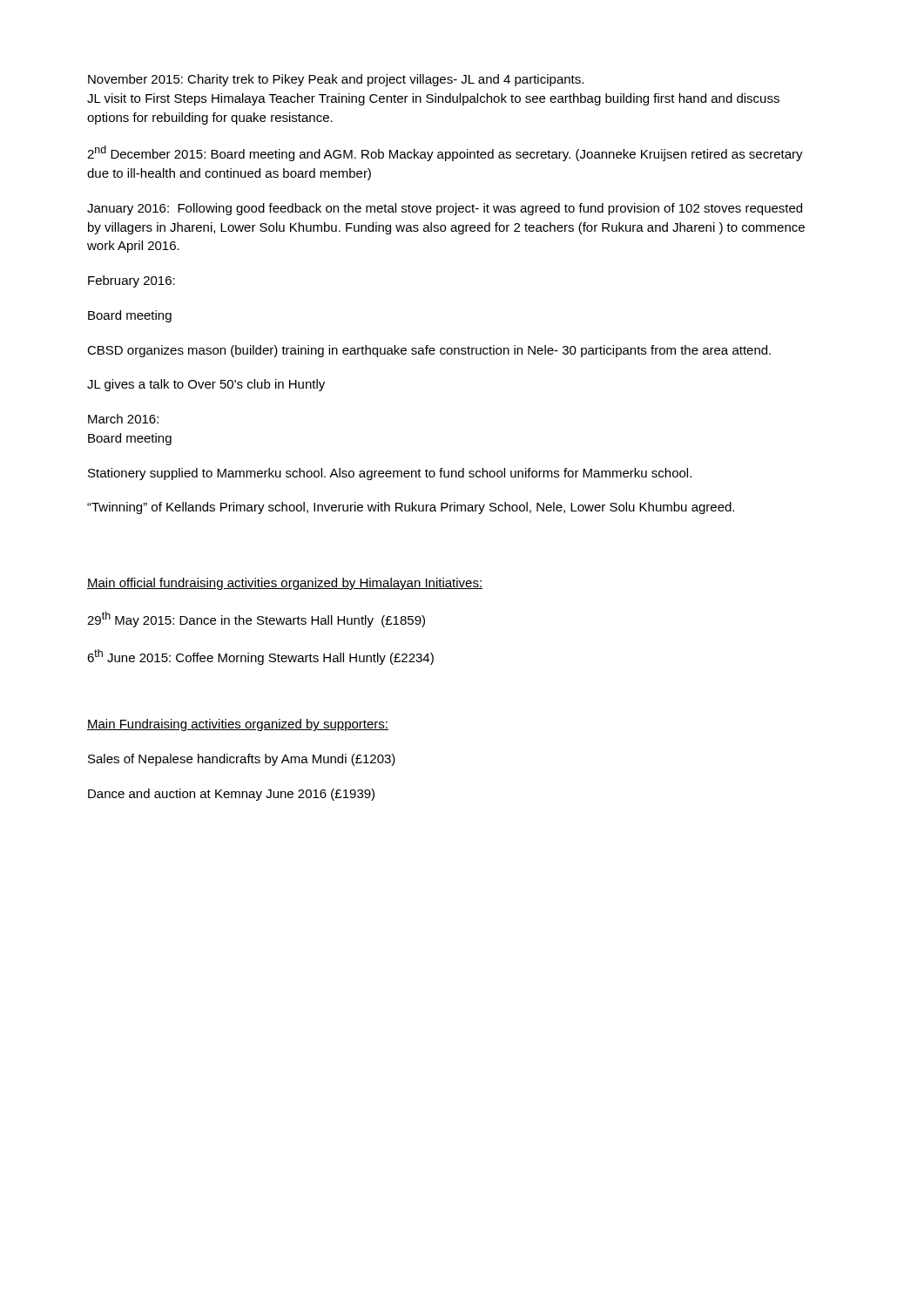The image size is (924, 1307).
Task: Navigate to the passage starting "February 2016:"
Action: coord(131,280)
